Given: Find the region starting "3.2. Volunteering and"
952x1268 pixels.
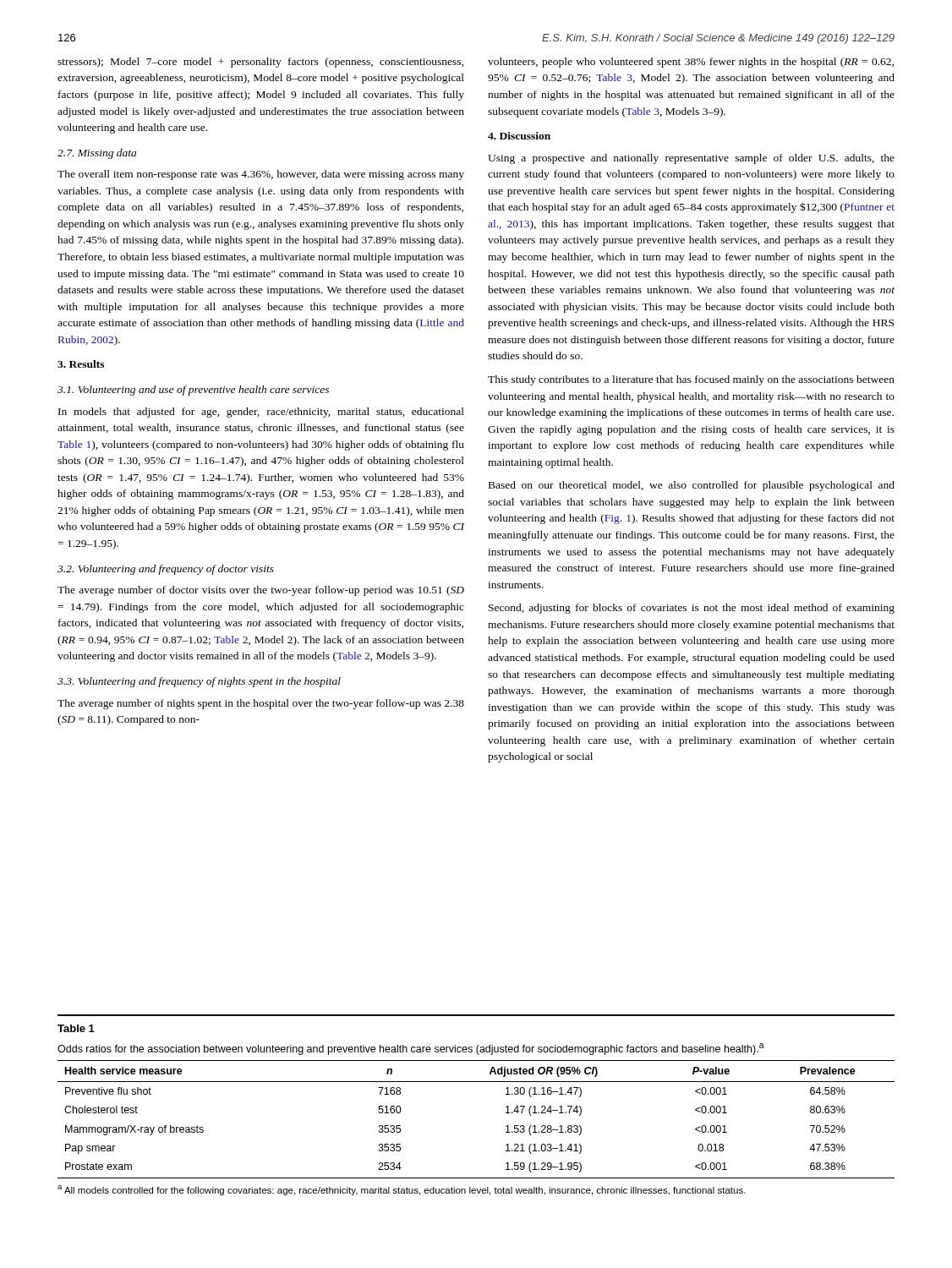Looking at the screenshot, I should click(x=166, y=568).
